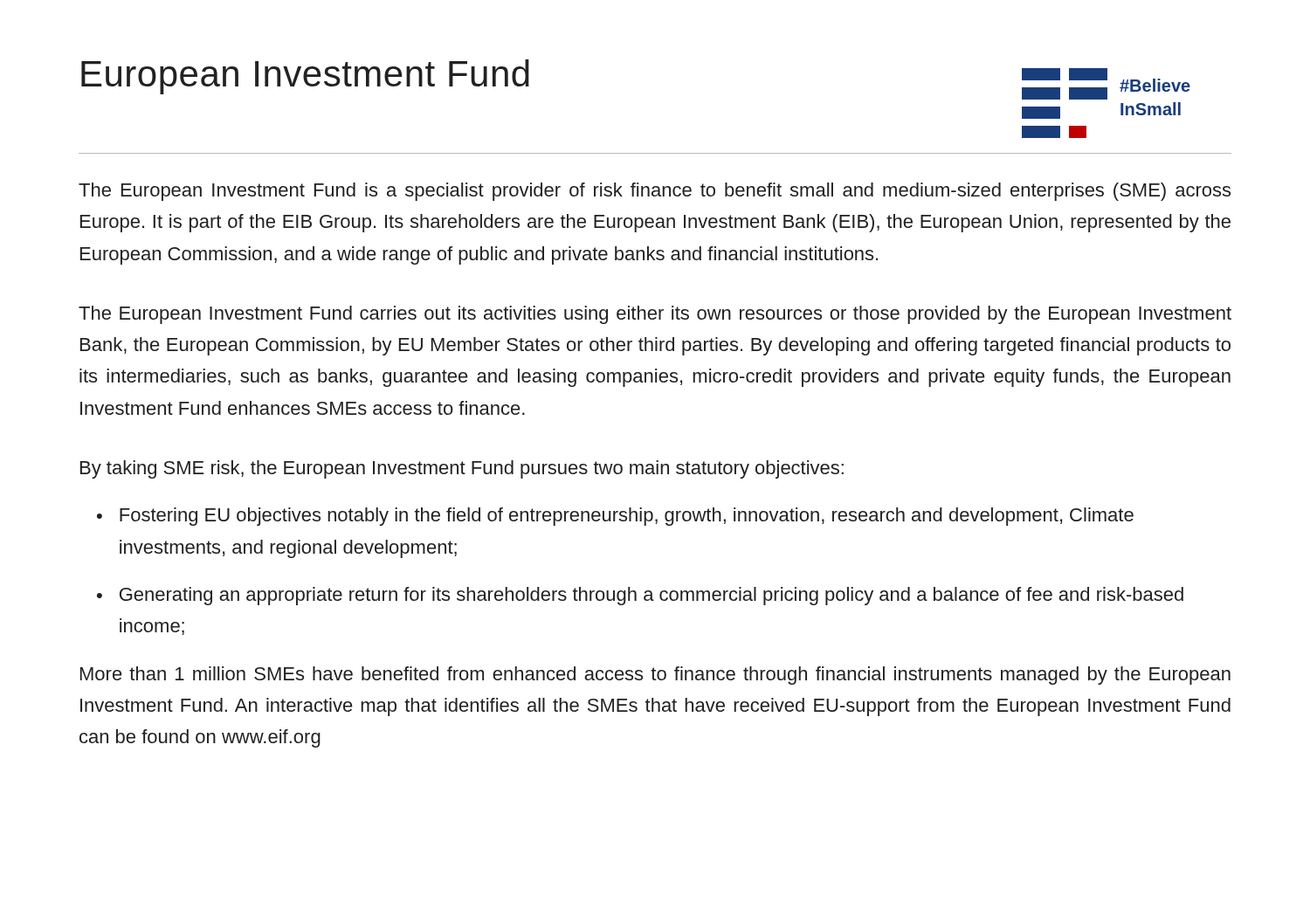This screenshot has height=924, width=1310.
Task: Point to the block beginning "The European Investment Fund carries out"
Action: pyautogui.click(x=655, y=361)
